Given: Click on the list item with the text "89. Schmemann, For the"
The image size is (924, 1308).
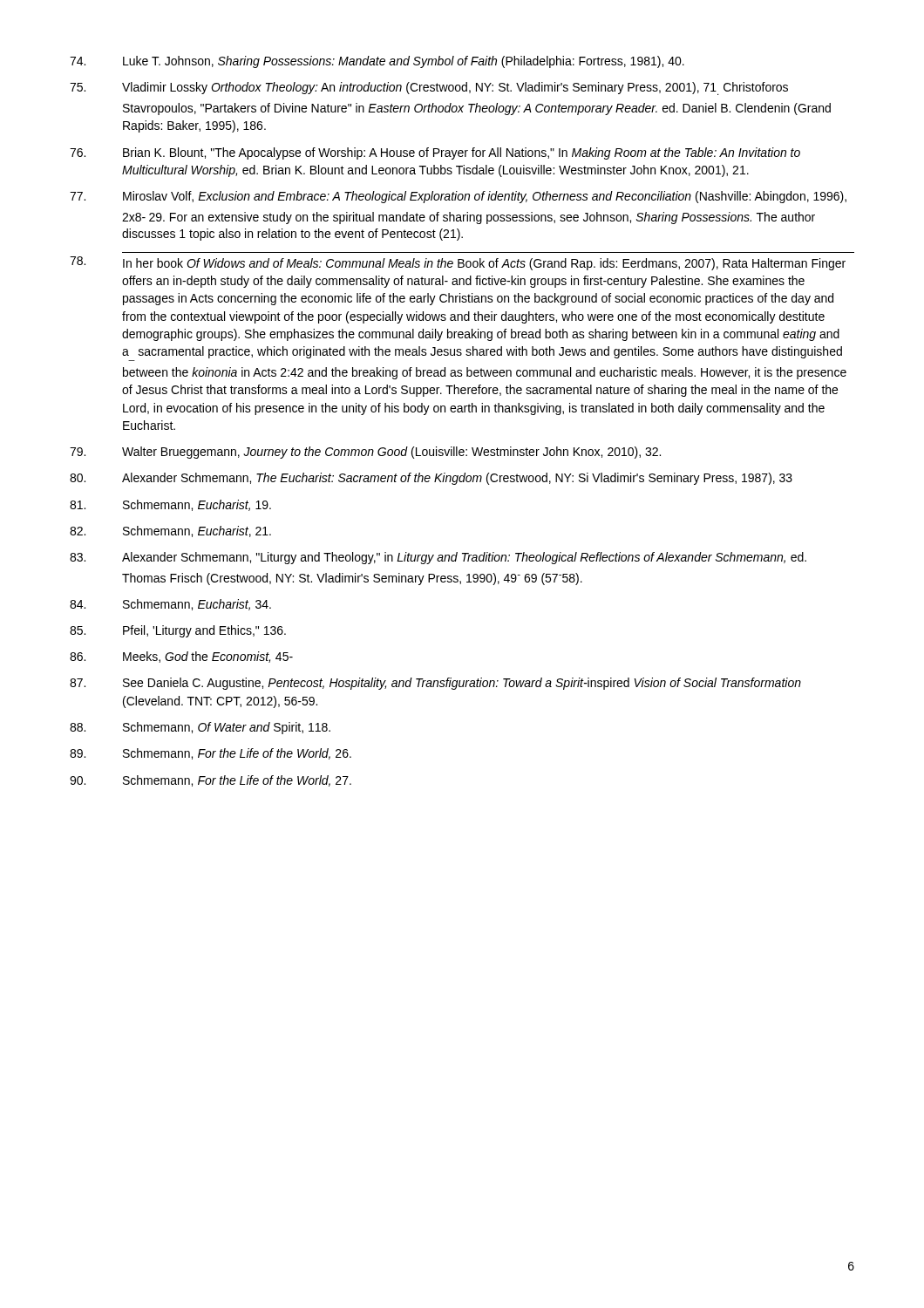Looking at the screenshot, I should [211, 754].
